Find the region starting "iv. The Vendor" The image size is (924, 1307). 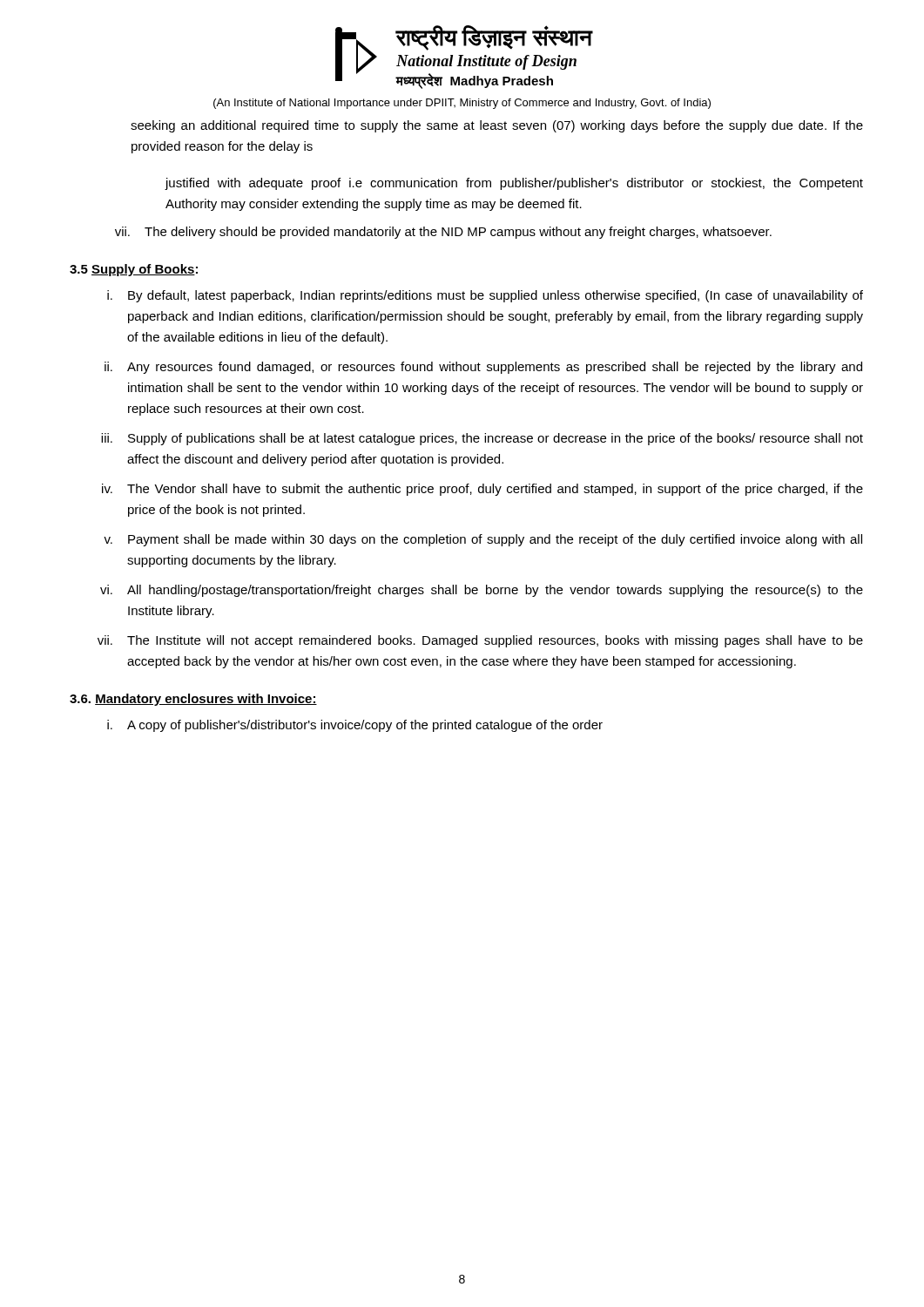pyautogui.click(x=458, y=499)
